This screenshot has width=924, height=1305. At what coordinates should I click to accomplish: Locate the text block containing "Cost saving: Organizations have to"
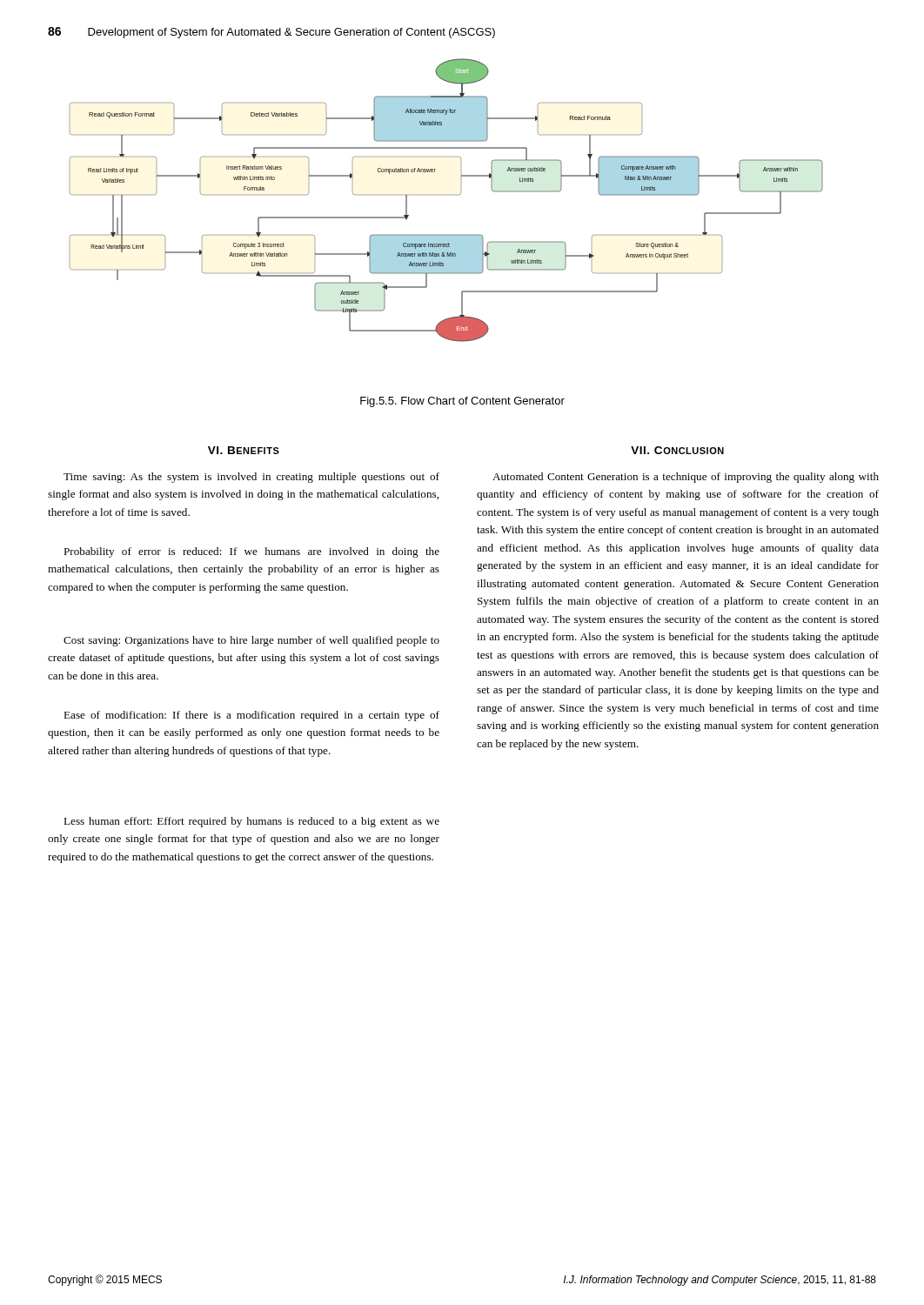[x=244, y=658]
